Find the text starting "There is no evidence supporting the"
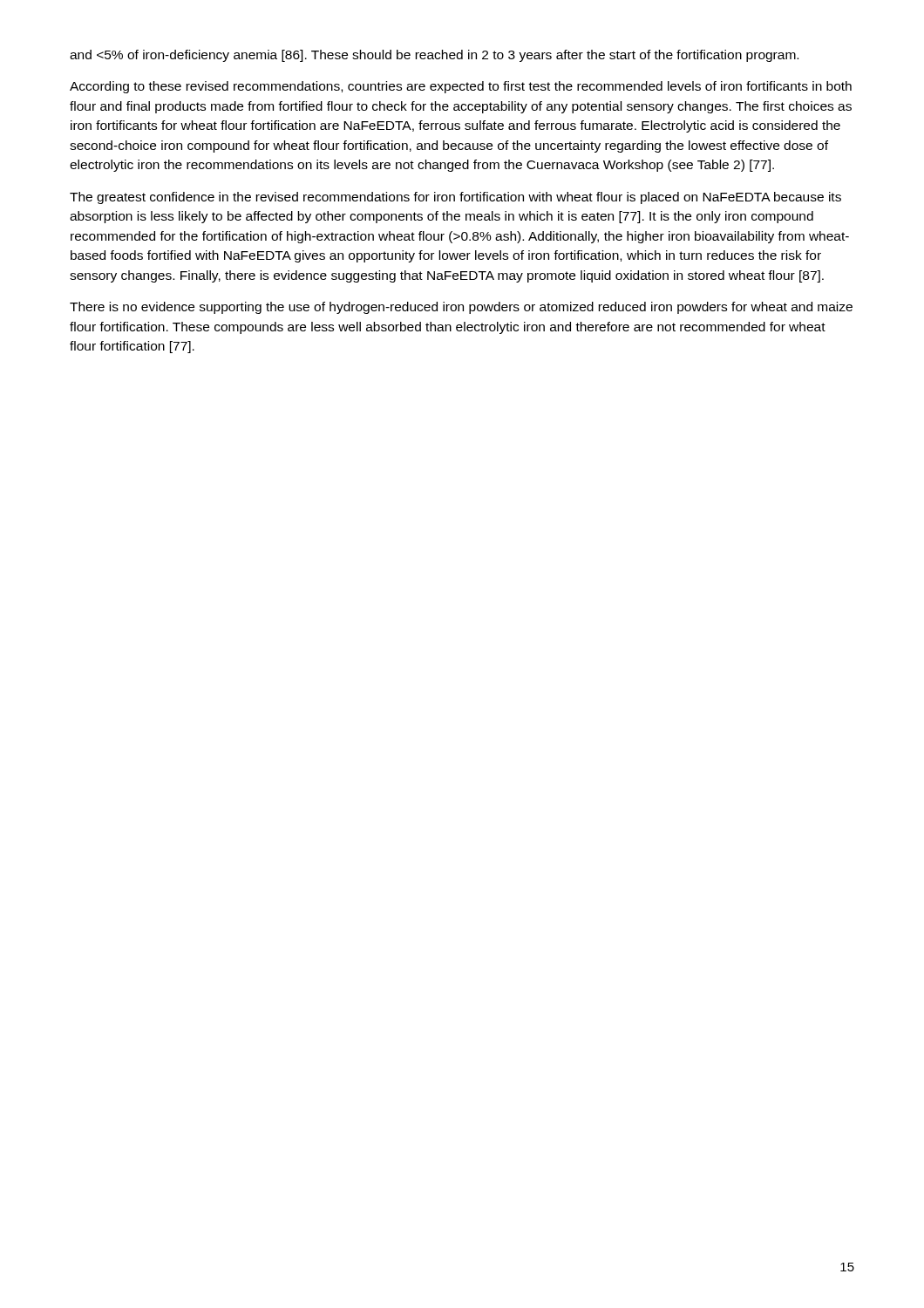924x1308 pixels. pos(461,326)
